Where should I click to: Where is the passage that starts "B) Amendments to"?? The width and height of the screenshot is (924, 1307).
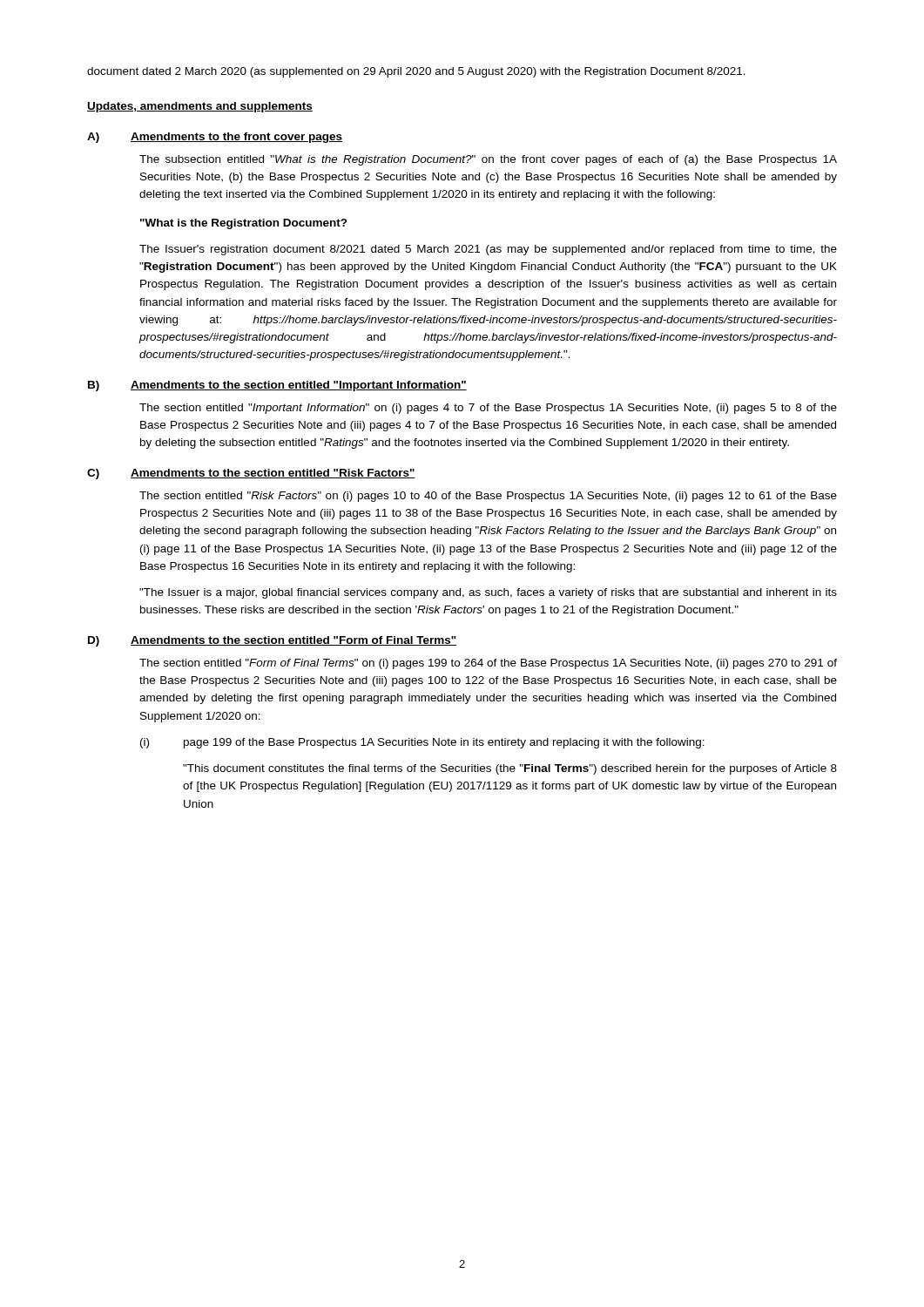[277, 385]
